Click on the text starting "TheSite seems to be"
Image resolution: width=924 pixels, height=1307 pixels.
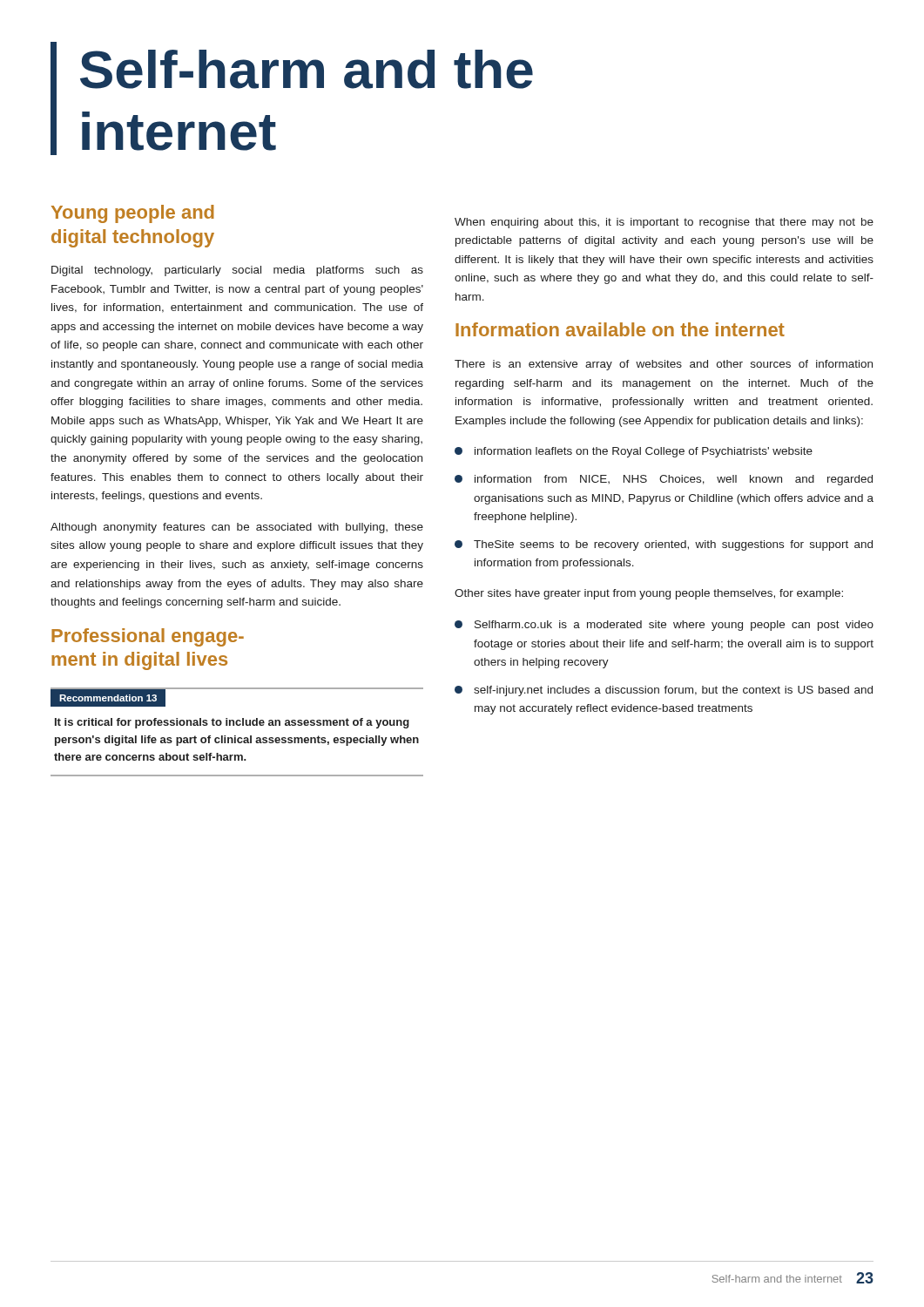tap(674, 553)
